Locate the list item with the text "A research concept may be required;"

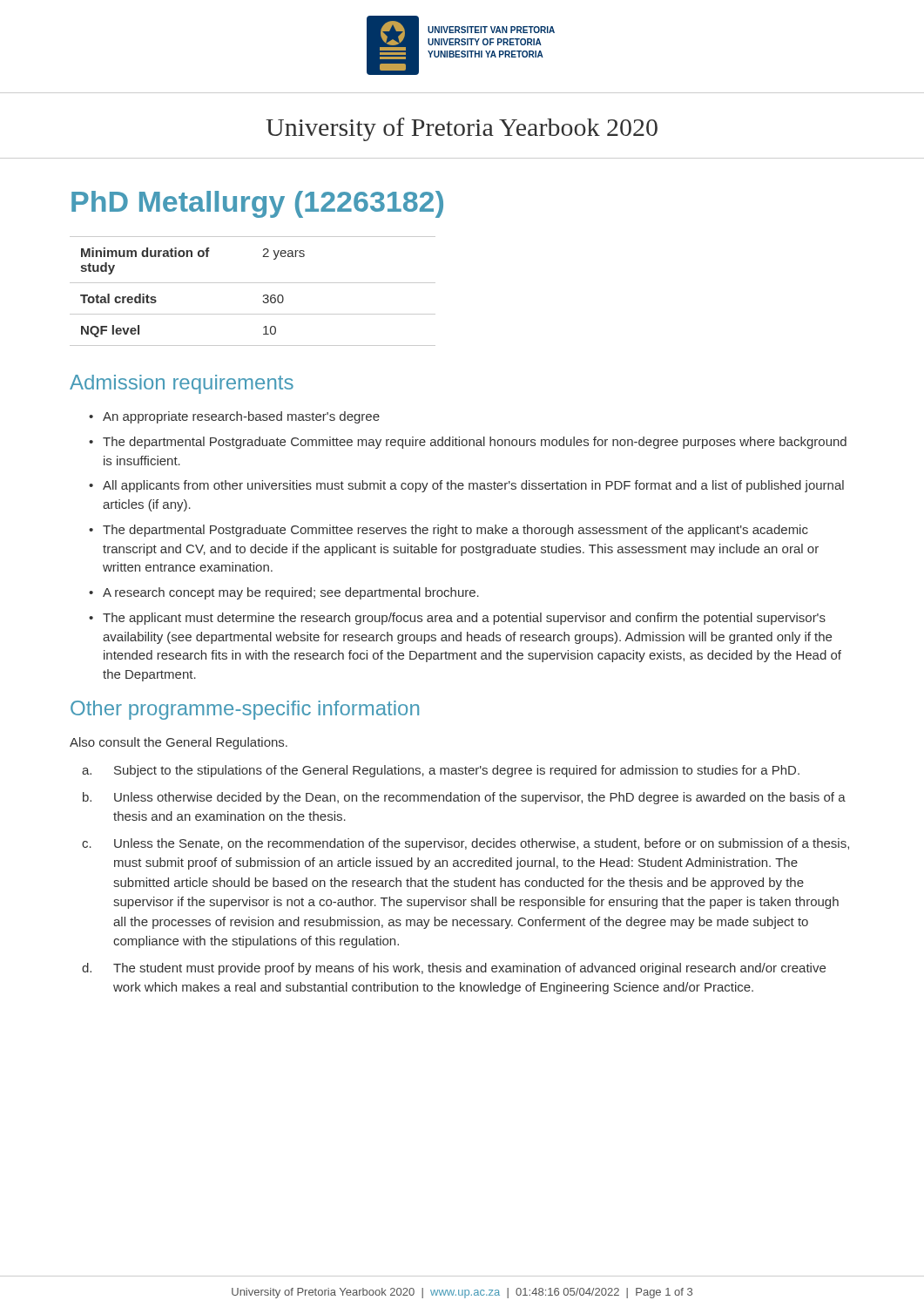[291, 592]
